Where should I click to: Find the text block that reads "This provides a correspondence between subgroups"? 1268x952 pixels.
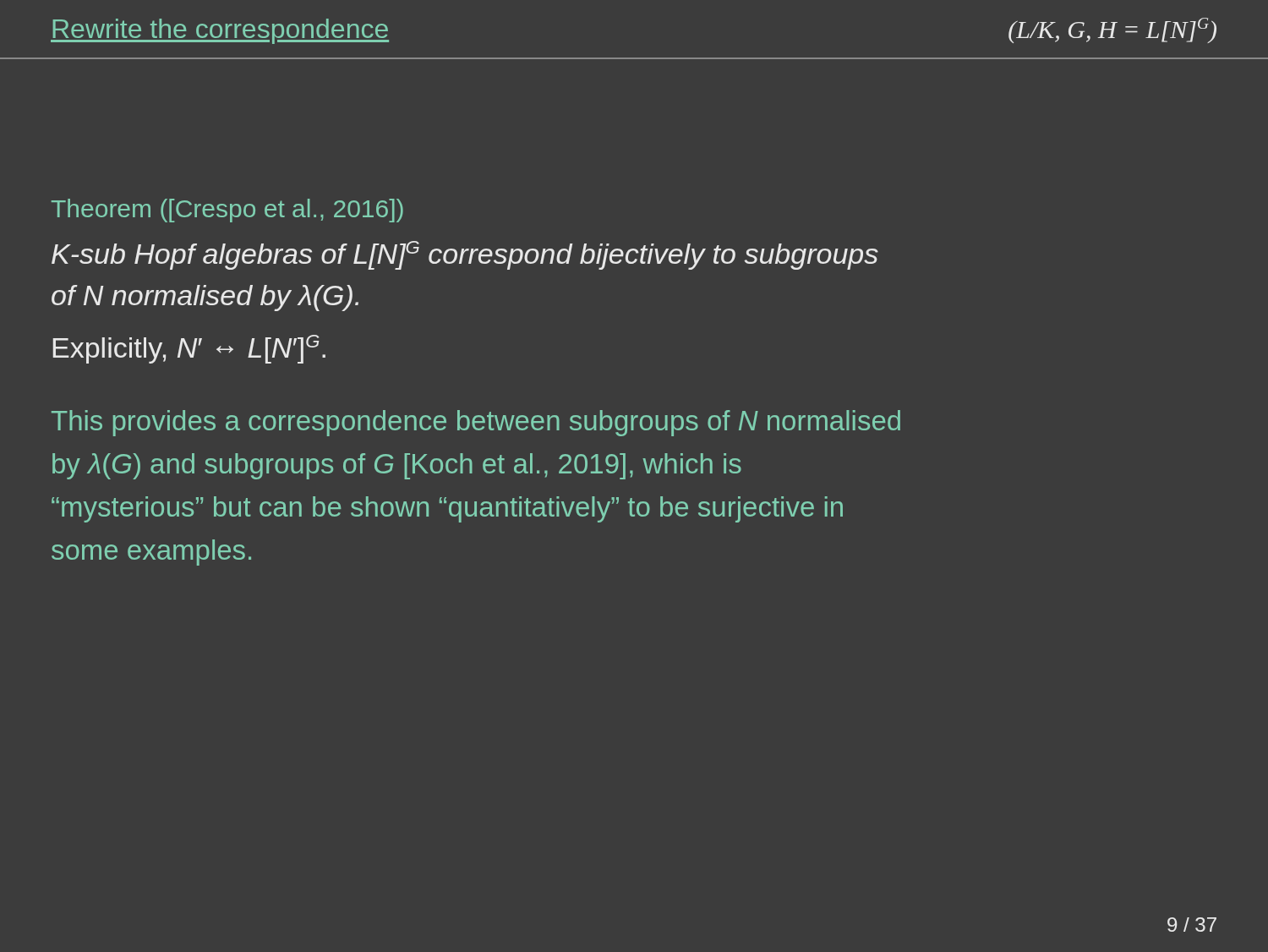coord(476,485)
